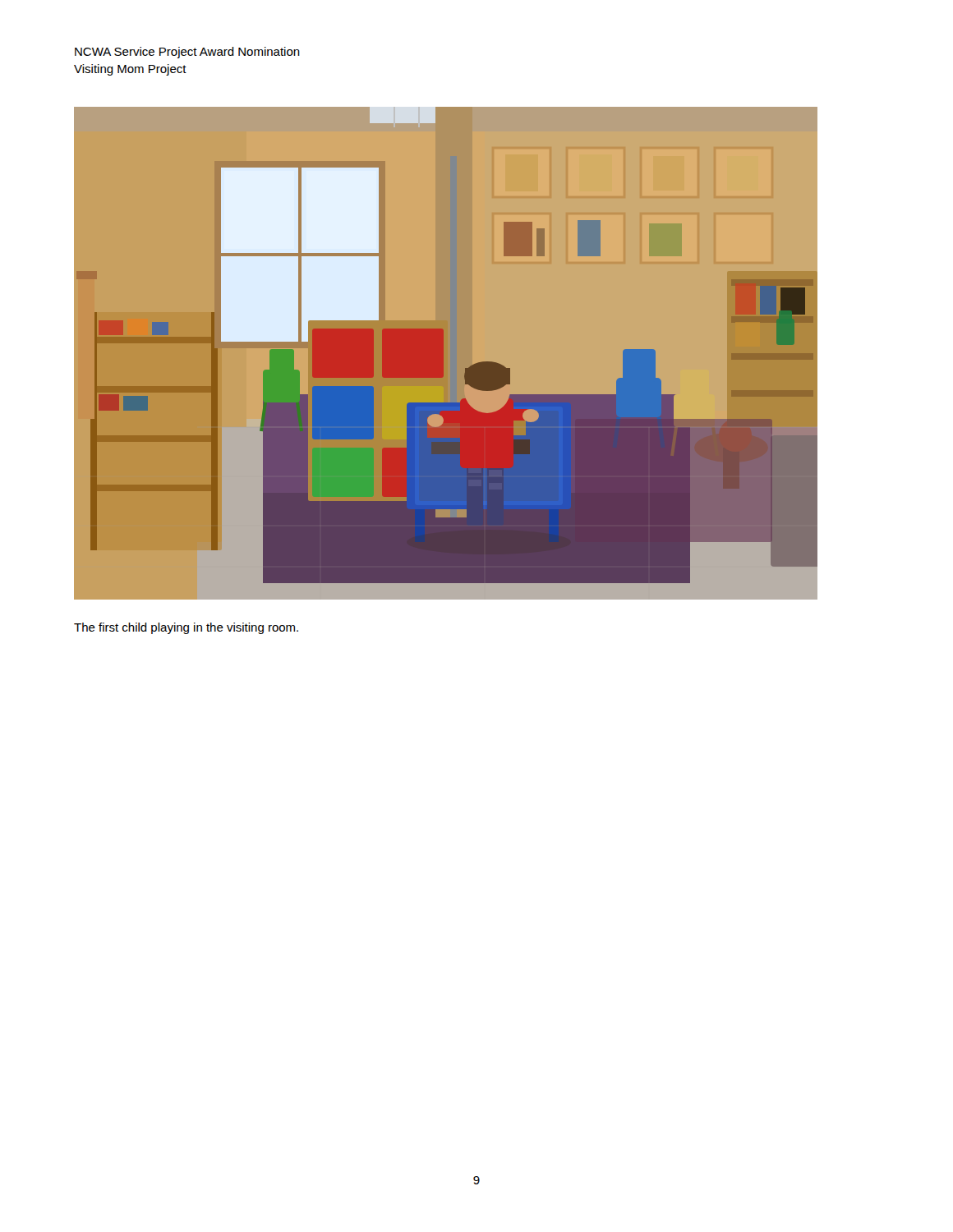Locate the photo

[446, 353]
